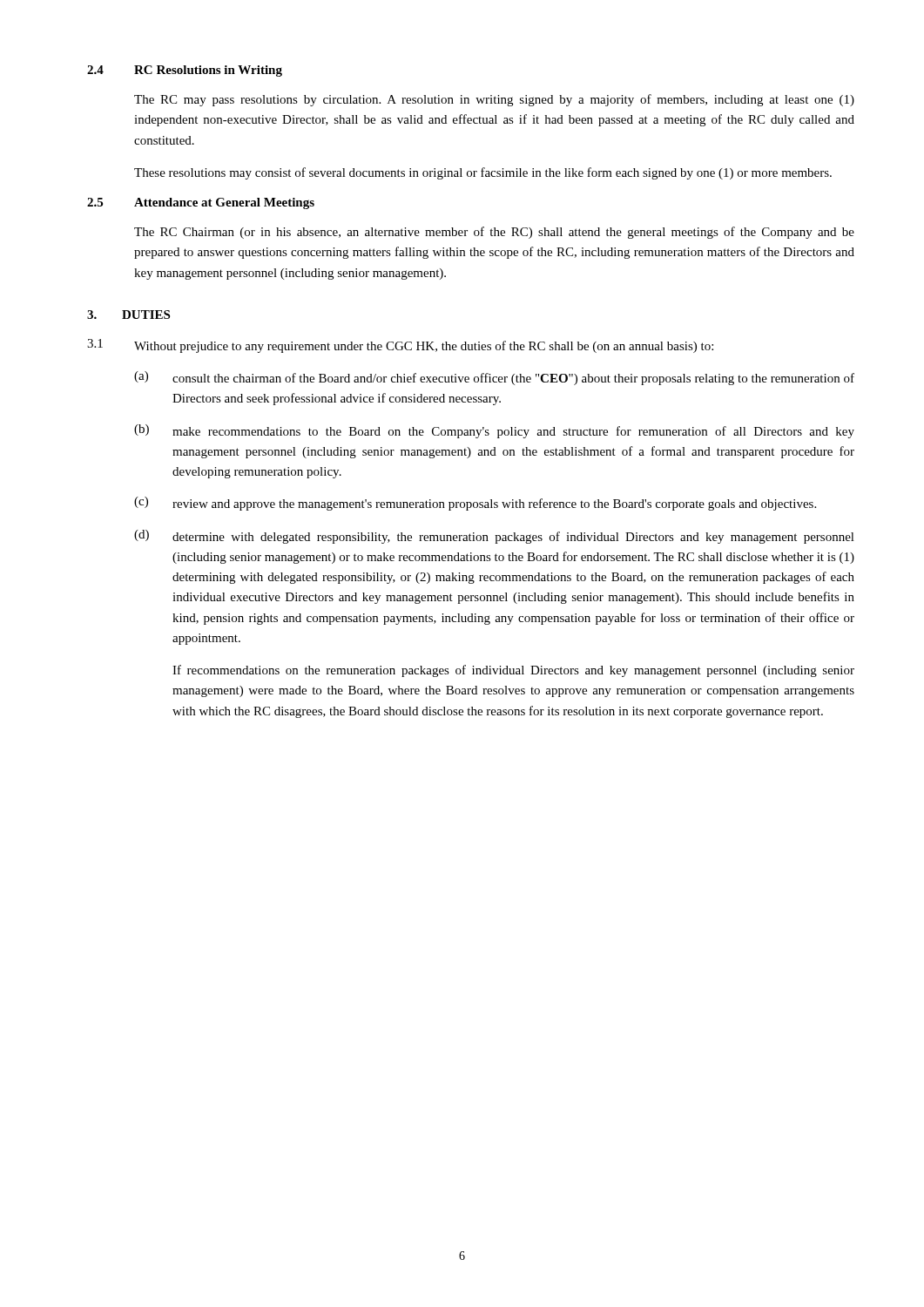The width and height of the screenshot is (924, 1307).
Task: Find the text starting "2.4 RC Resolutions in Writing"
Action: click(185, 70)
